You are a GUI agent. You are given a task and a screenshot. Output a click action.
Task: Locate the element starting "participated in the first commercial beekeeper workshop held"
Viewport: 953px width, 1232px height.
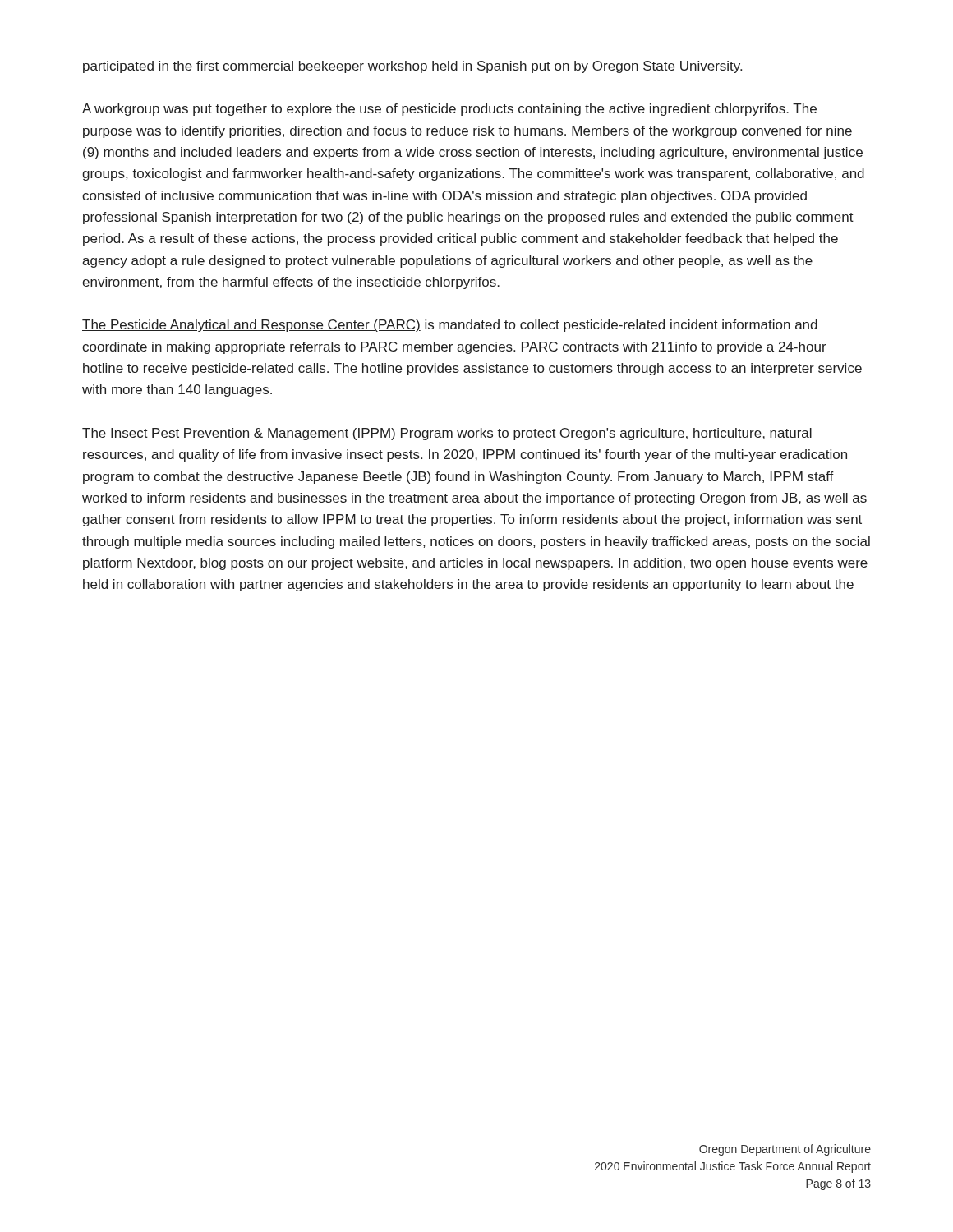pyautogui.click(x=413, y=66)
